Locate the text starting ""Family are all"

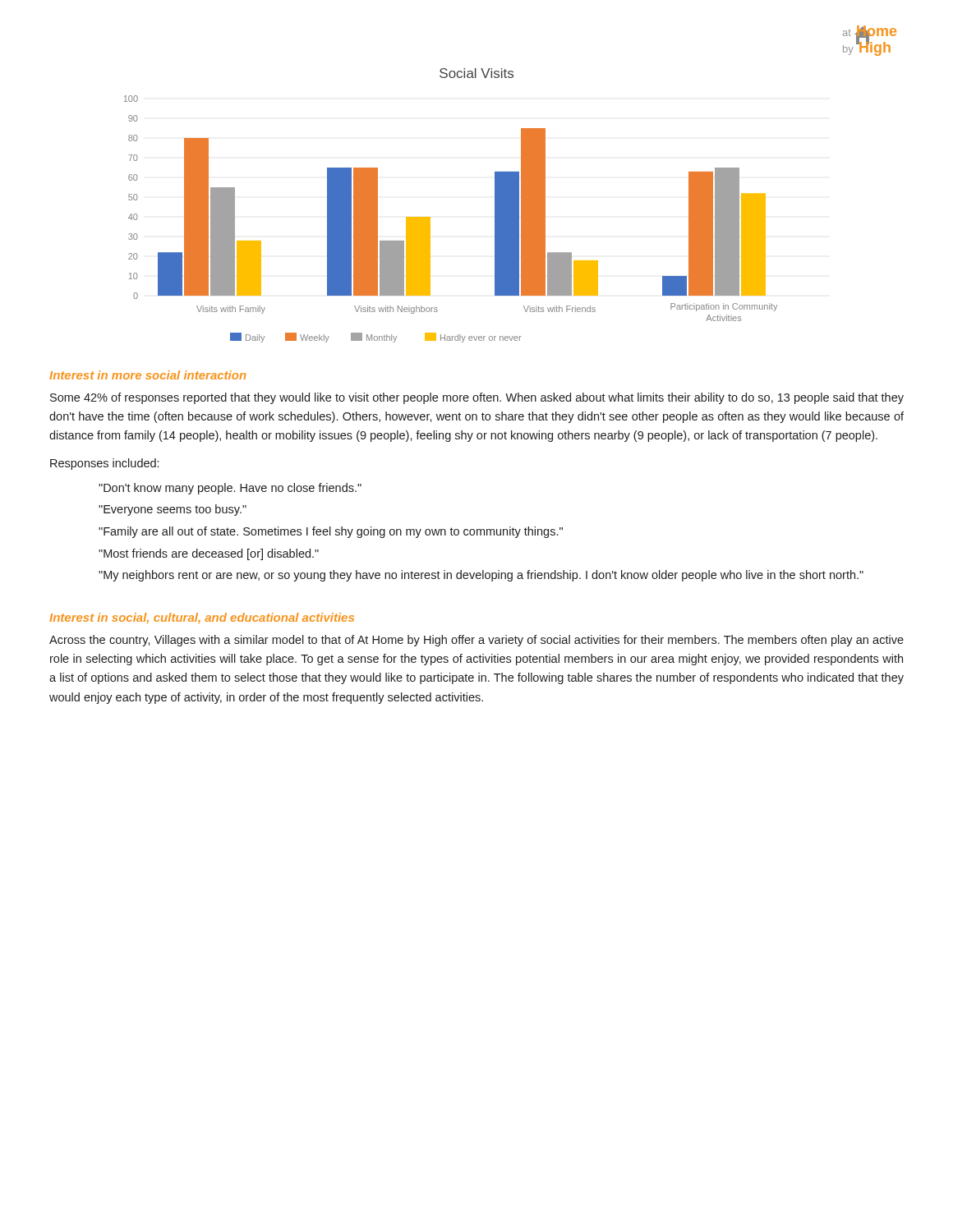click(x=331, y=531)
